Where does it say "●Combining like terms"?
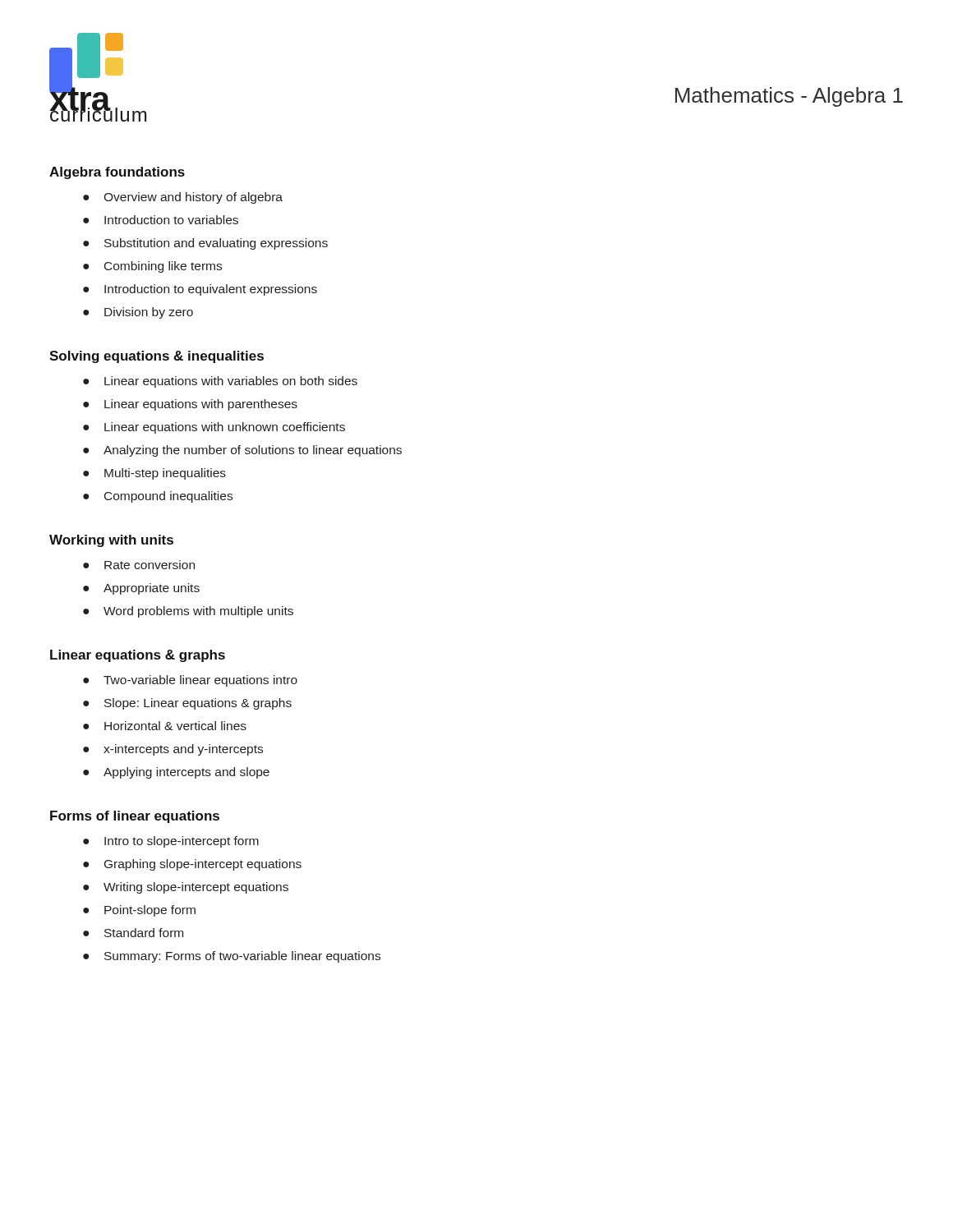 click(x=152, y=267)
